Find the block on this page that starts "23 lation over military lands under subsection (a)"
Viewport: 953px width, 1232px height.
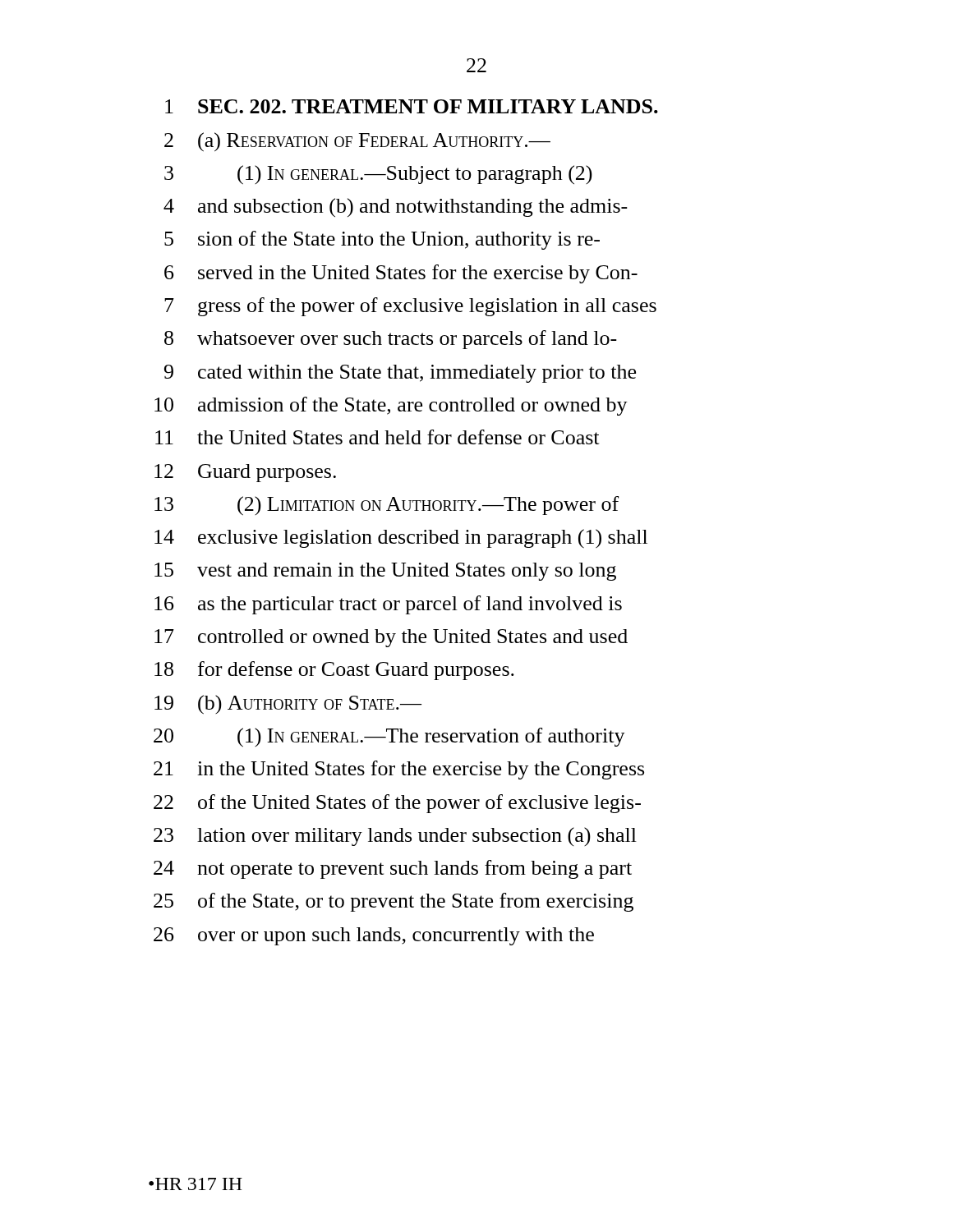[501, 835]
